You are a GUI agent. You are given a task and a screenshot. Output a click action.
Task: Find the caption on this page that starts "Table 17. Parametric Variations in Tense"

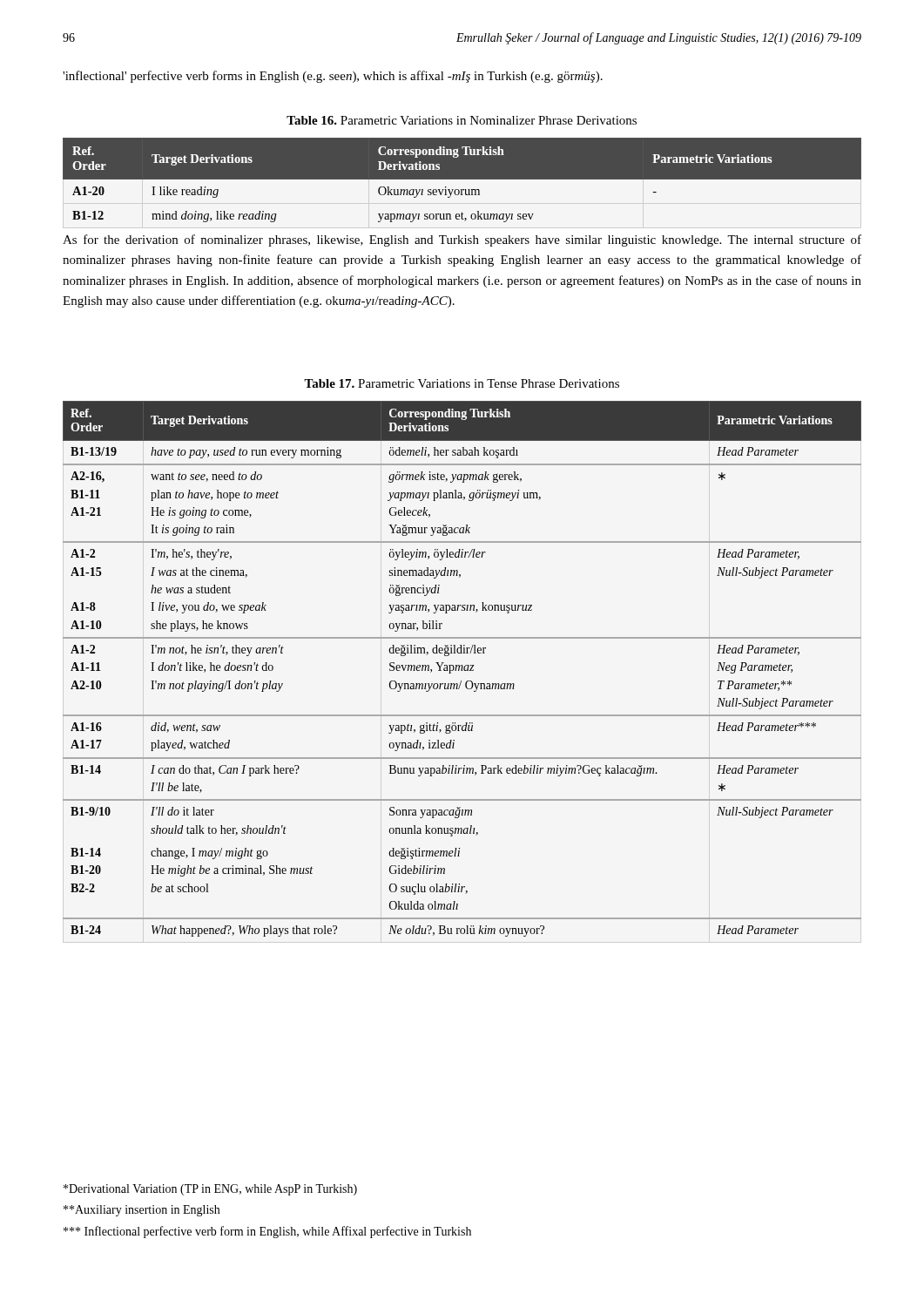[x=462, y=383]
